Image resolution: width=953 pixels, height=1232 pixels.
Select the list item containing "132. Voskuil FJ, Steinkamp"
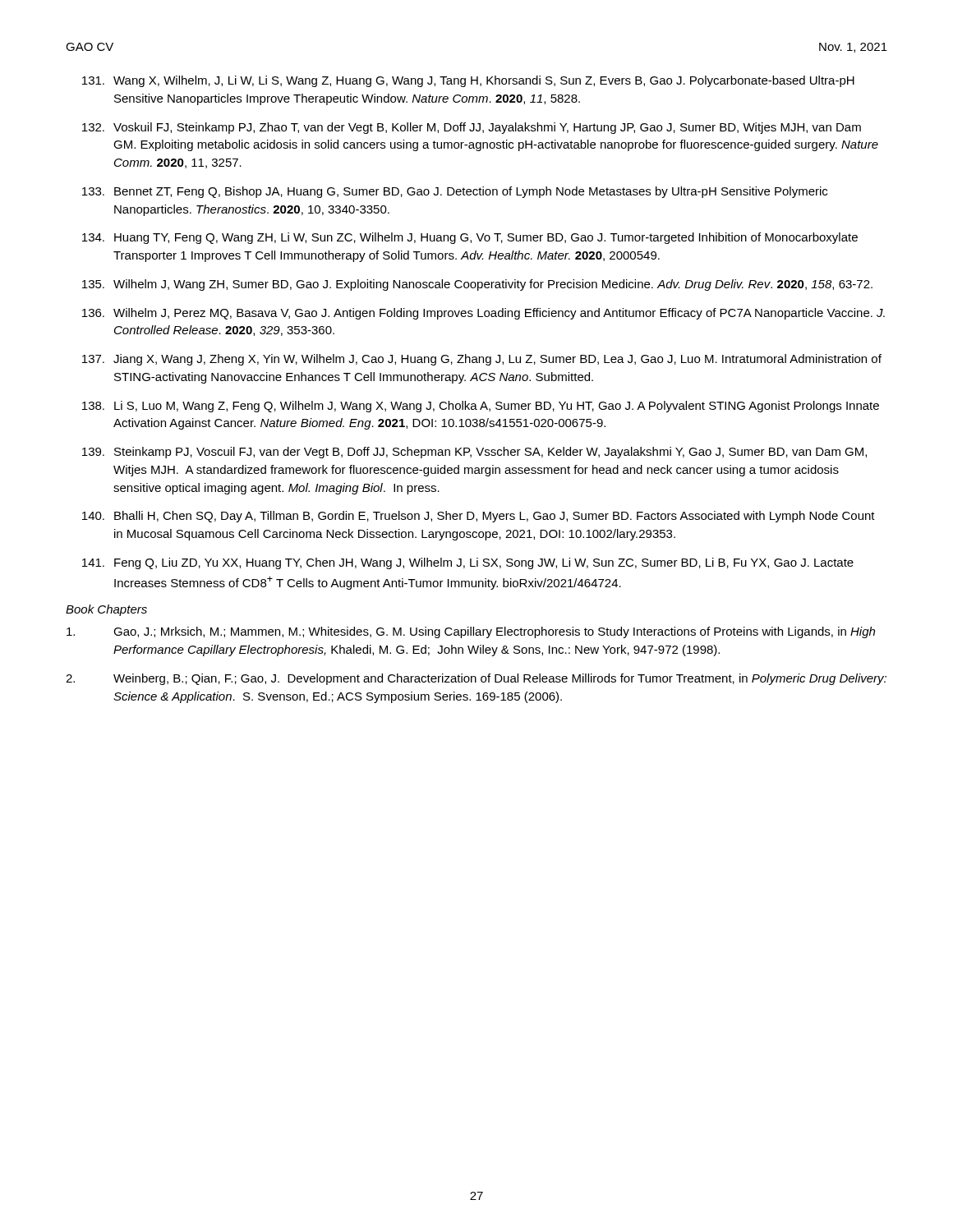476,145
